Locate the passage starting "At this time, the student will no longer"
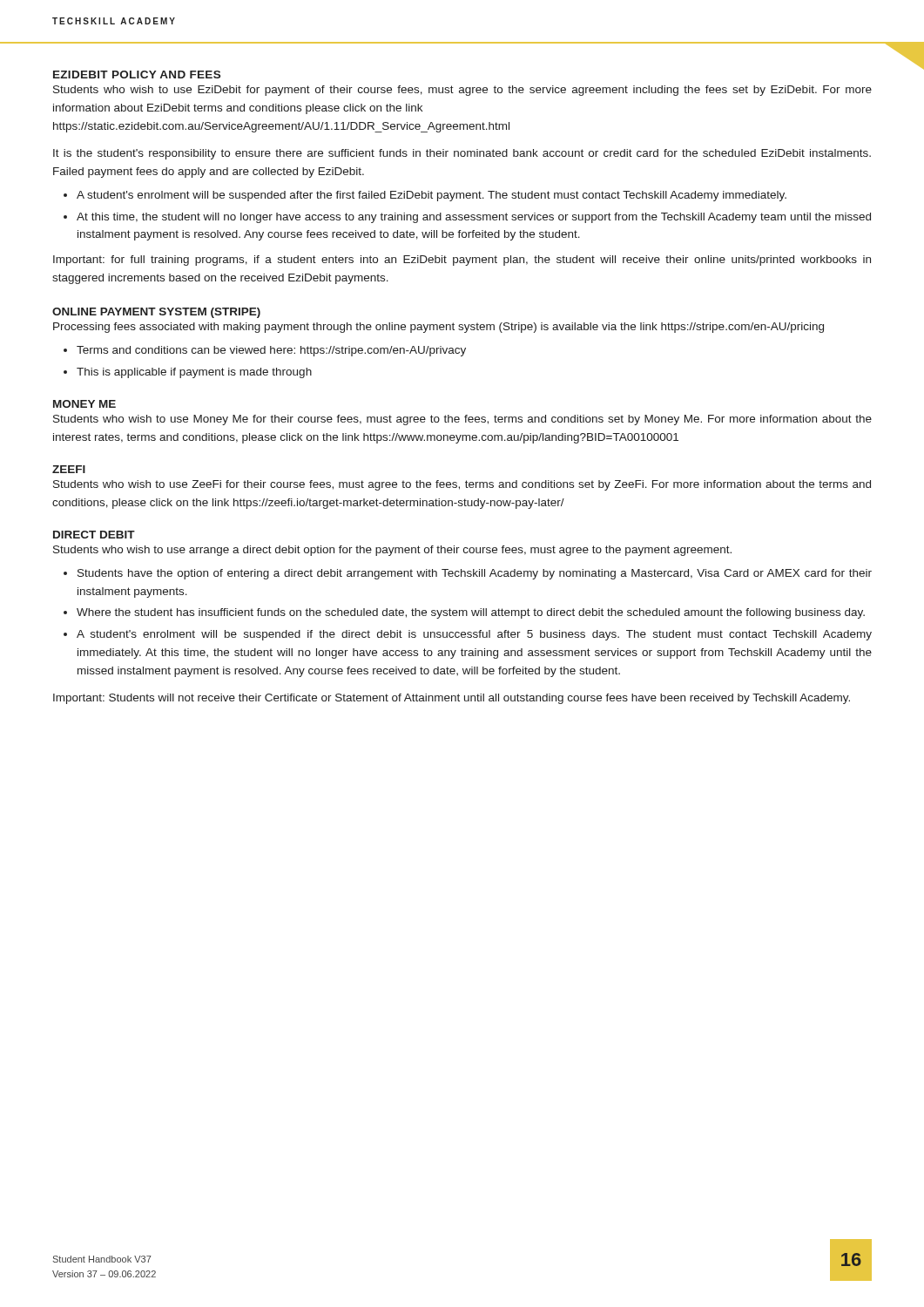Image resolution: width=924 pixels, height=1307 pixels. pyautogui.click(x=474, y=225)
